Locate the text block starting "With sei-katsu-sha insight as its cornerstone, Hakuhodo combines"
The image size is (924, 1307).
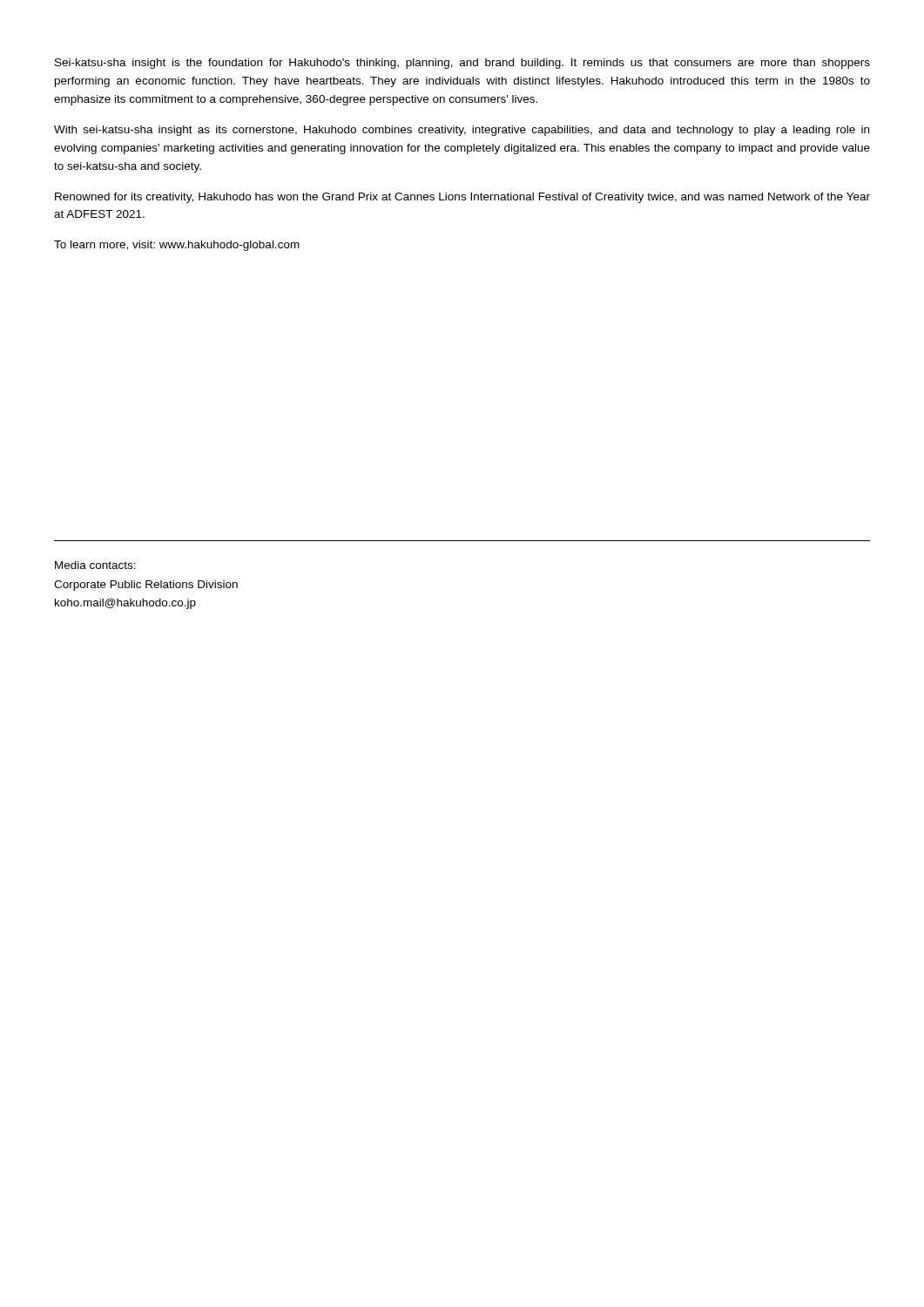(462, 147)
